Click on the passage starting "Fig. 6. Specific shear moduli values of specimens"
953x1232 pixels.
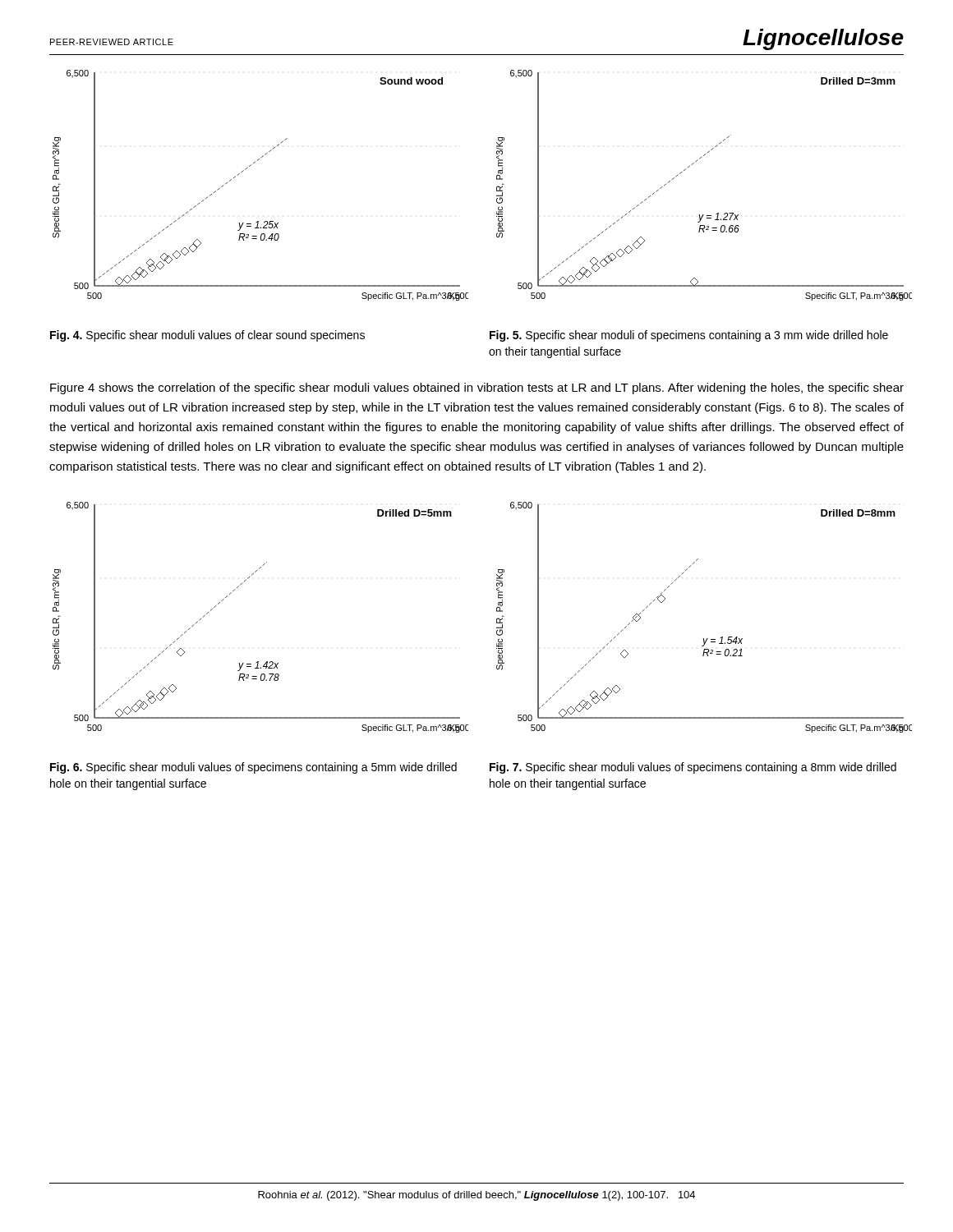click(253, 775)
